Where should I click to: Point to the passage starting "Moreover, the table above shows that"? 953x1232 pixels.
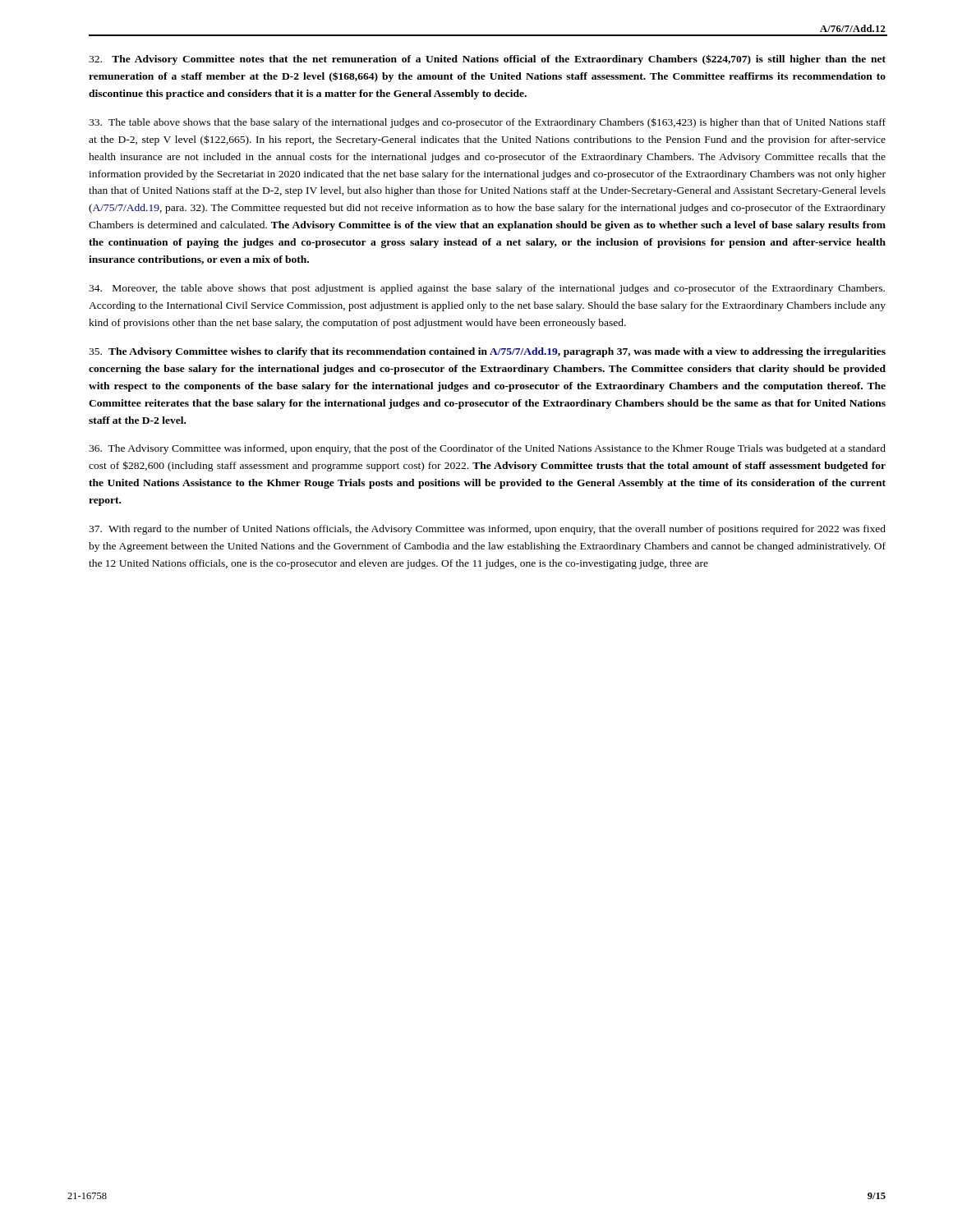click(x=487, y=305)
